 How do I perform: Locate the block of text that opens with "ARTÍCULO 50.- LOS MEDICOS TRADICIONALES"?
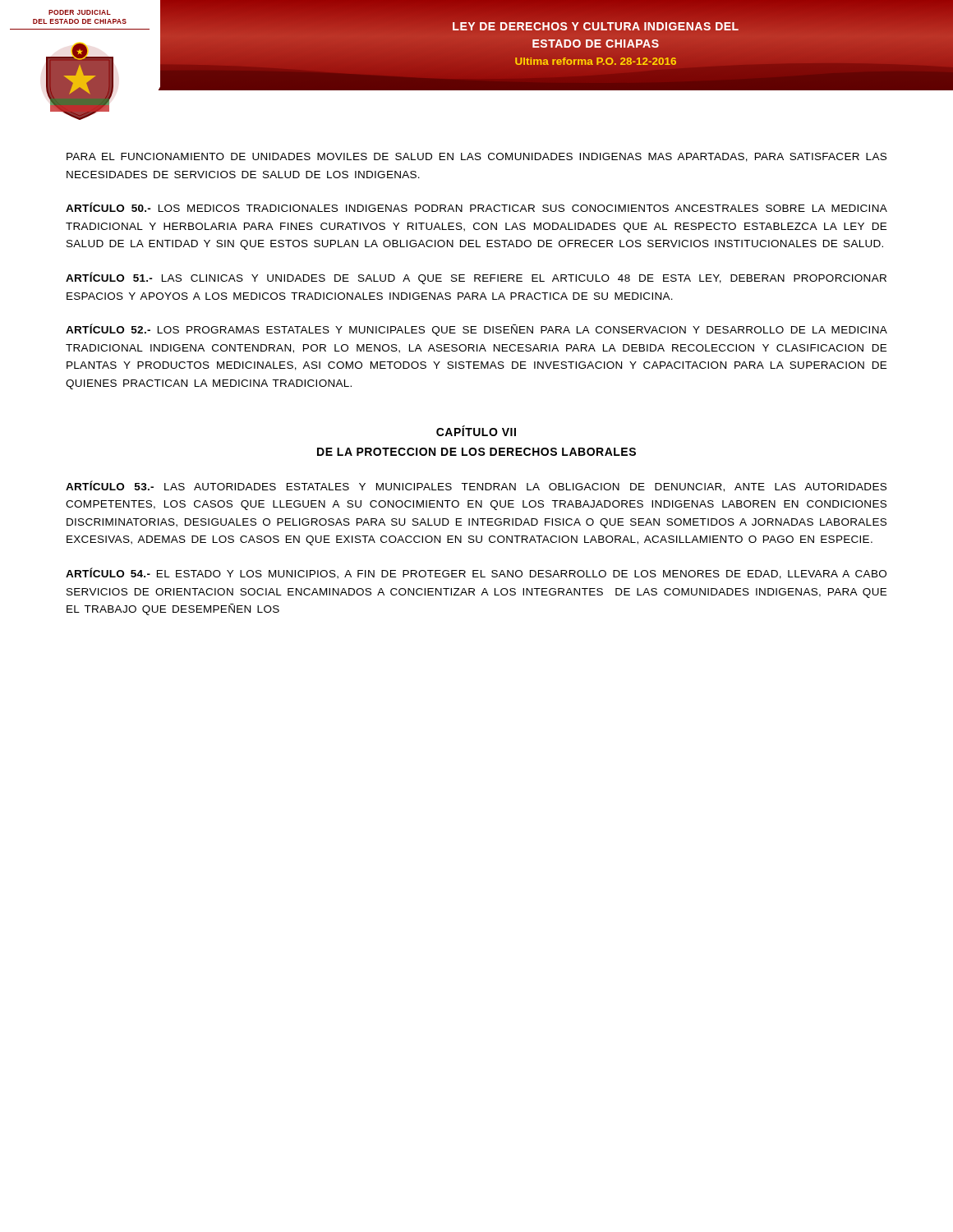pyautogui.click(x=476, y=226)
